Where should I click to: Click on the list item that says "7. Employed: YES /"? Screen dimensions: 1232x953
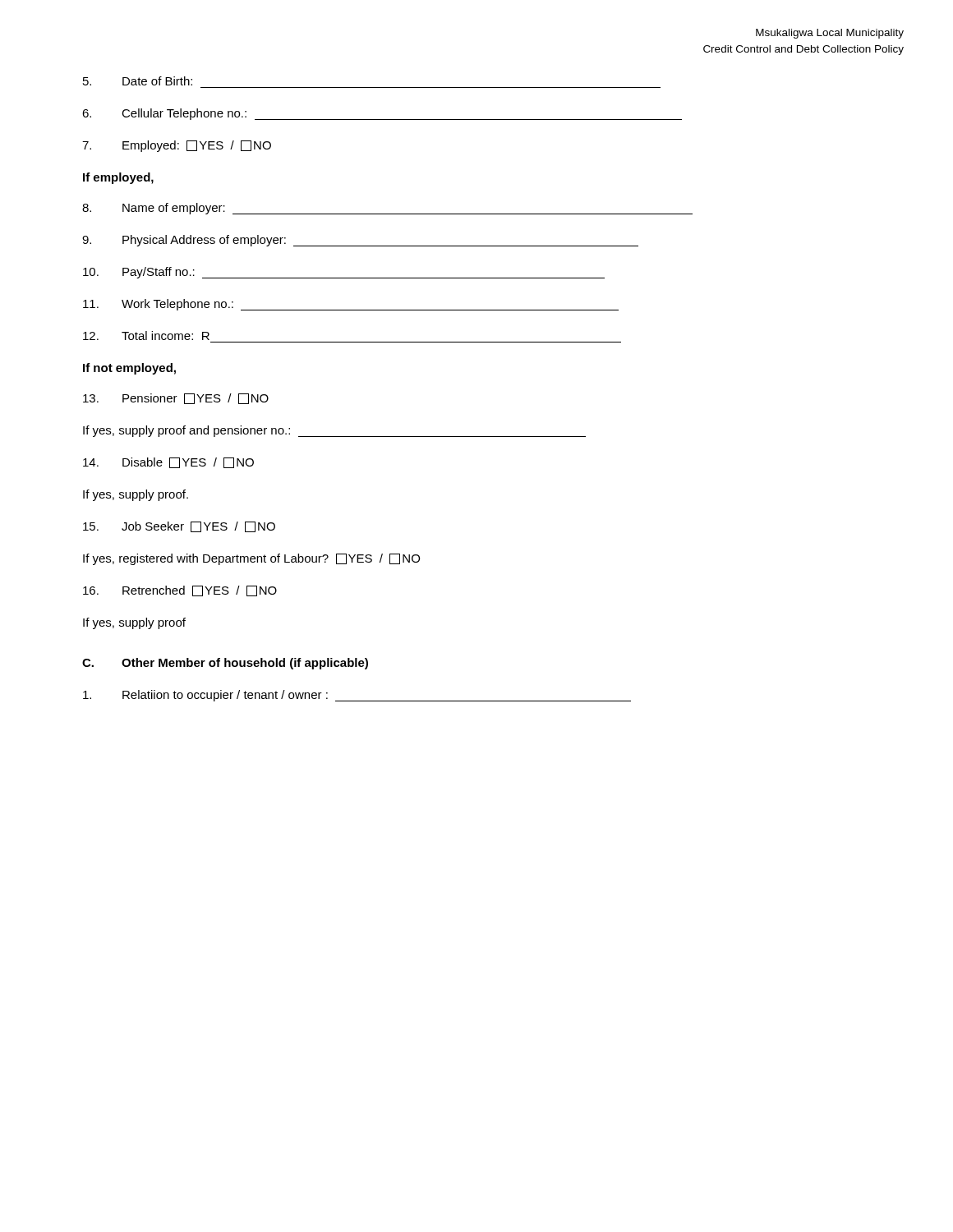(177, 146)
